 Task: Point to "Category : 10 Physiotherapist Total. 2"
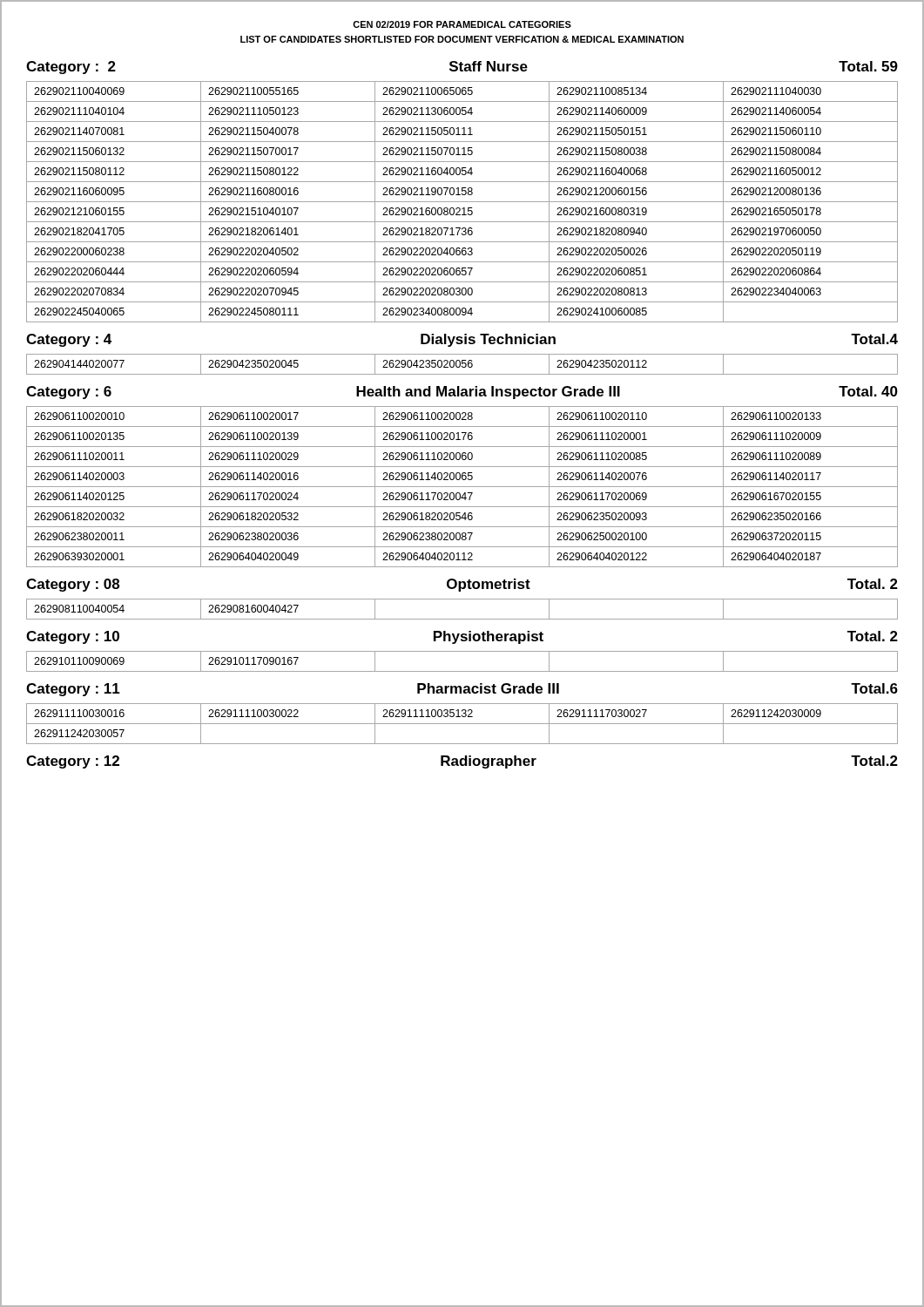462,637
